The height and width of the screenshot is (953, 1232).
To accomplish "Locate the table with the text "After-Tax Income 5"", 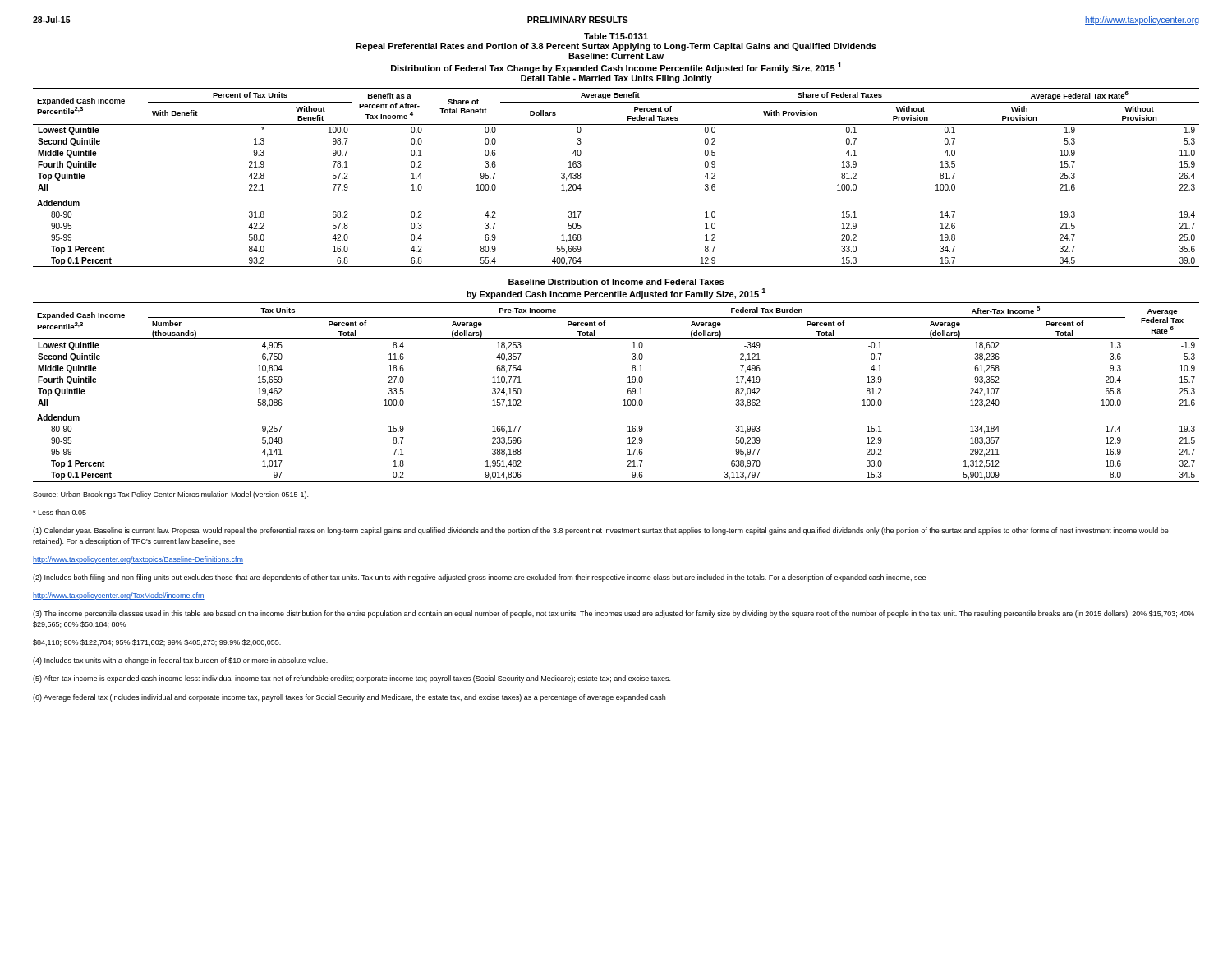I will tap(616, 392).
